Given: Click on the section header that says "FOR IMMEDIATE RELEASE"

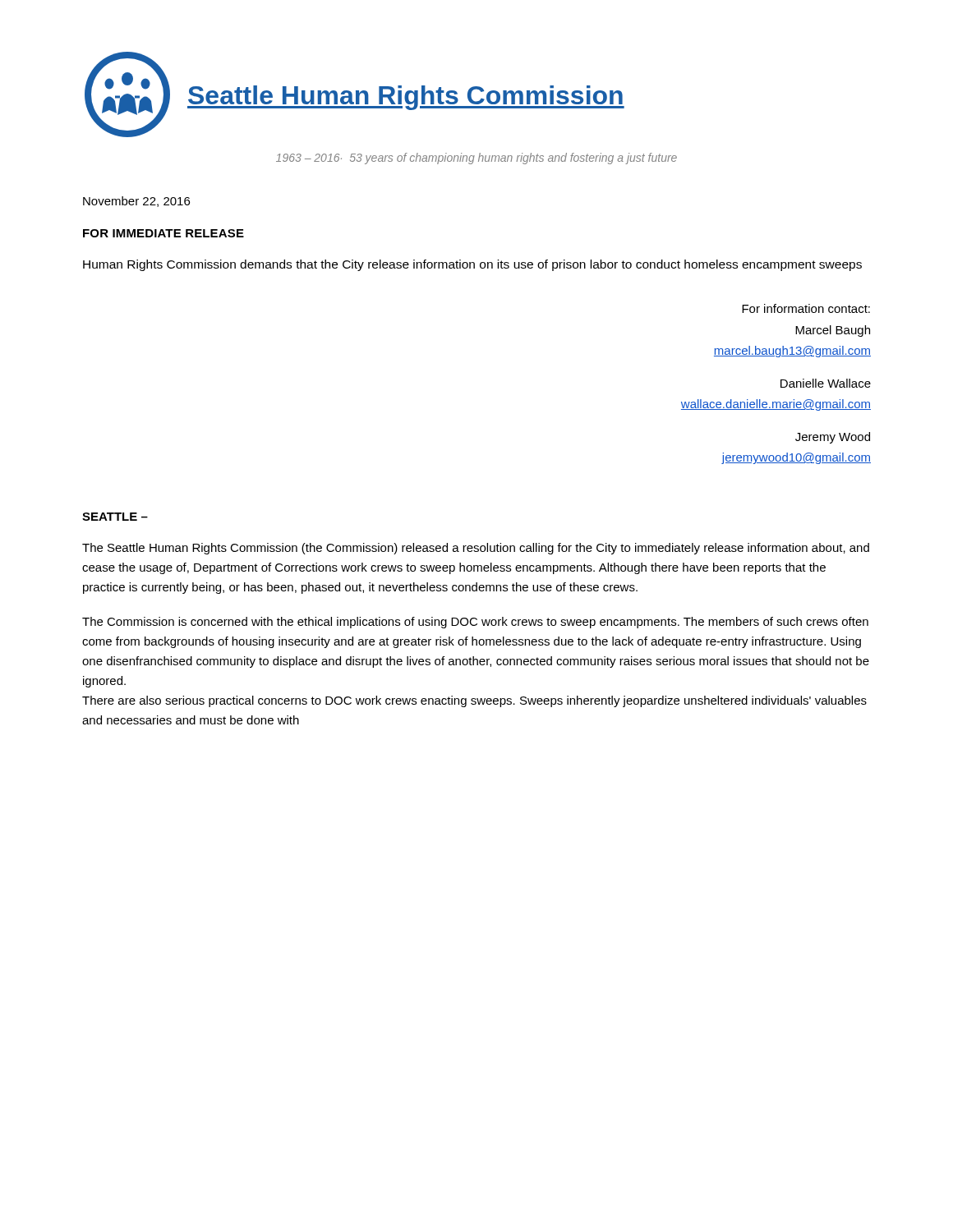Looking at the screenshot, I should 163,233.
